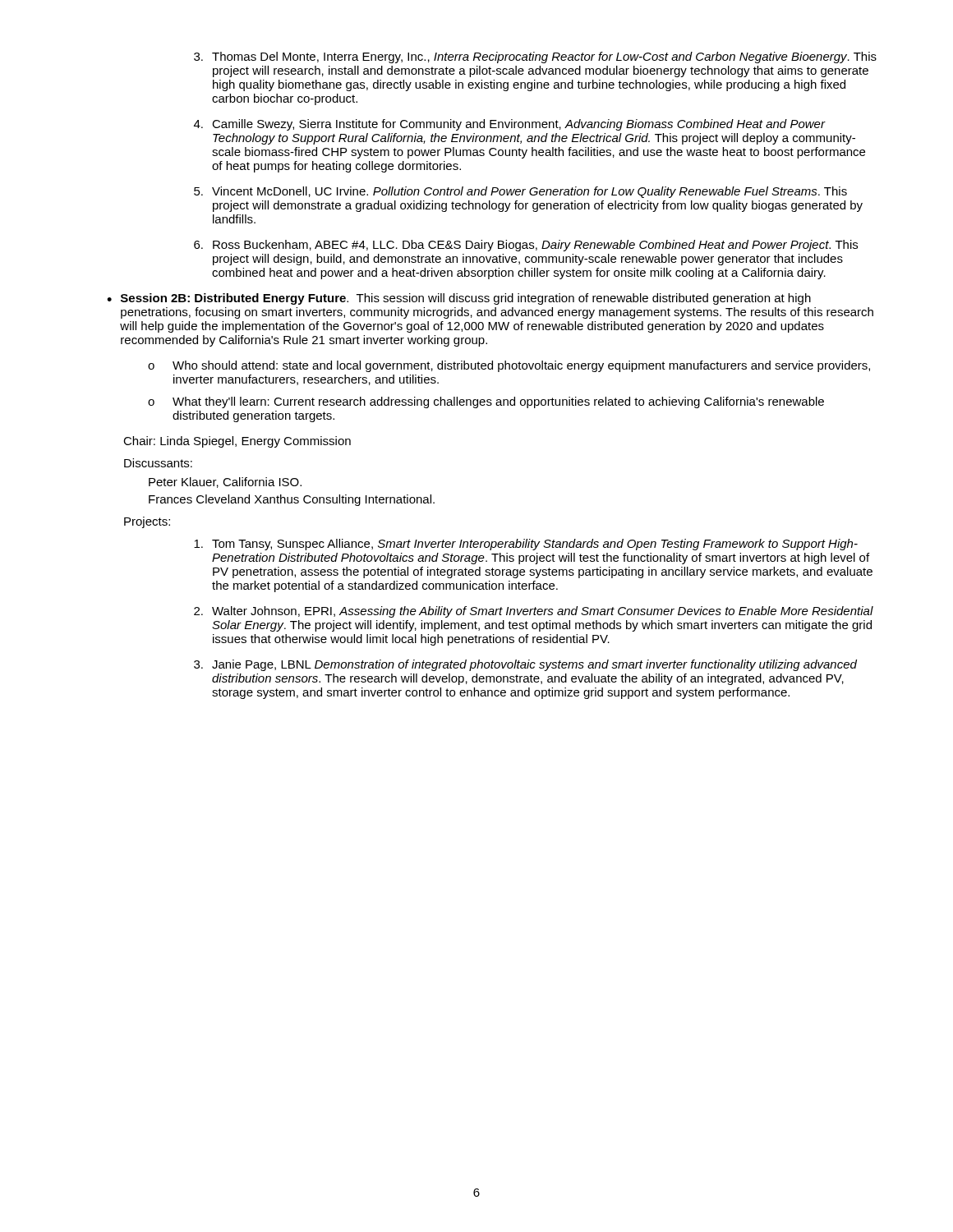Image resolution: width=953 pixels, height=1232 pixels.
Task: Navigate to the region starting "o Who should attend:"
Action: coord(513,372)
